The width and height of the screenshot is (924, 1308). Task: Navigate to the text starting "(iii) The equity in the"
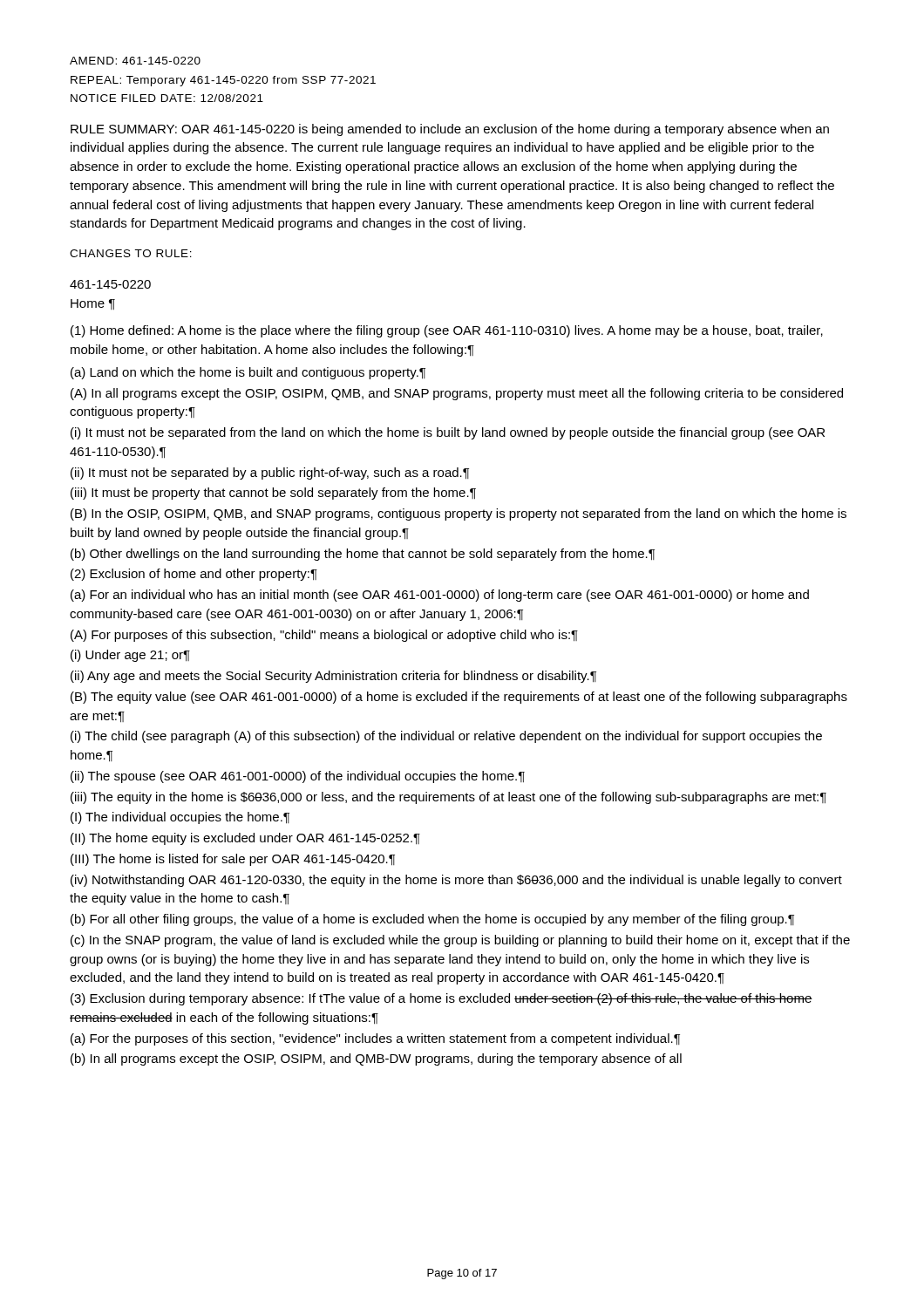[462, 797]
